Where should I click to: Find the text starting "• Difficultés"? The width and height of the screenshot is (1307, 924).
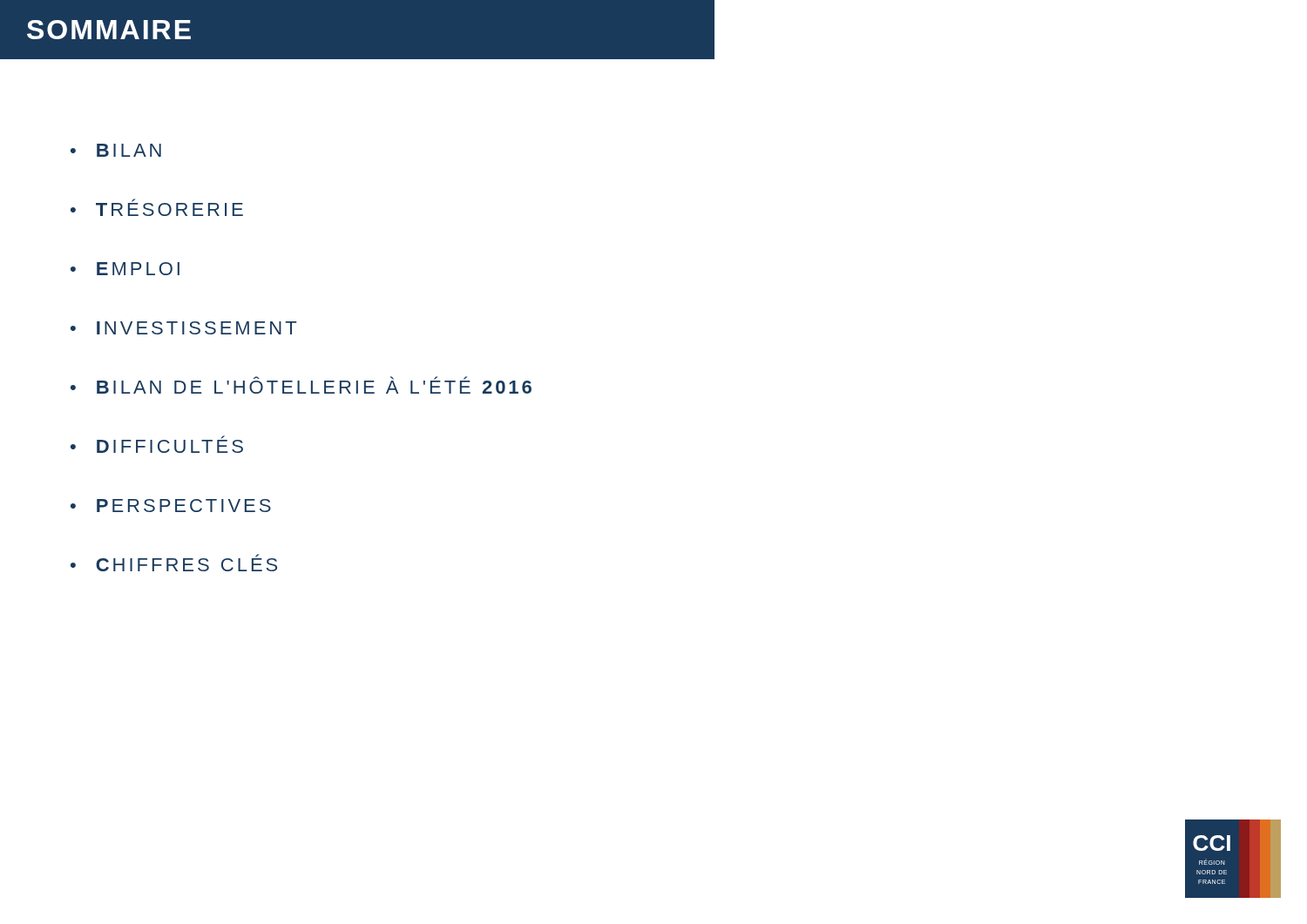(158, 447)
